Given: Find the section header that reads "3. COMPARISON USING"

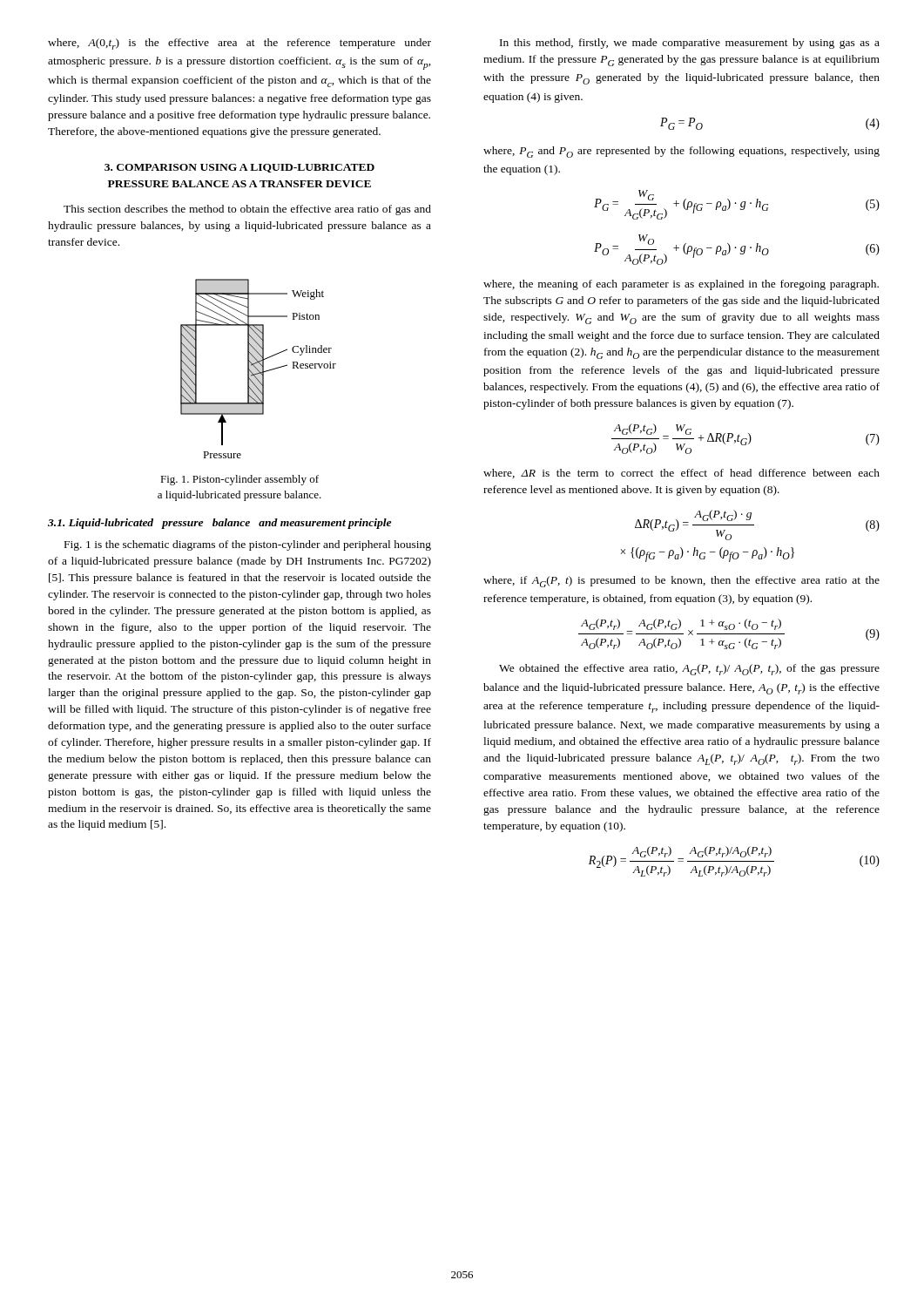Looking at the screenshot, I should [240, 175].
